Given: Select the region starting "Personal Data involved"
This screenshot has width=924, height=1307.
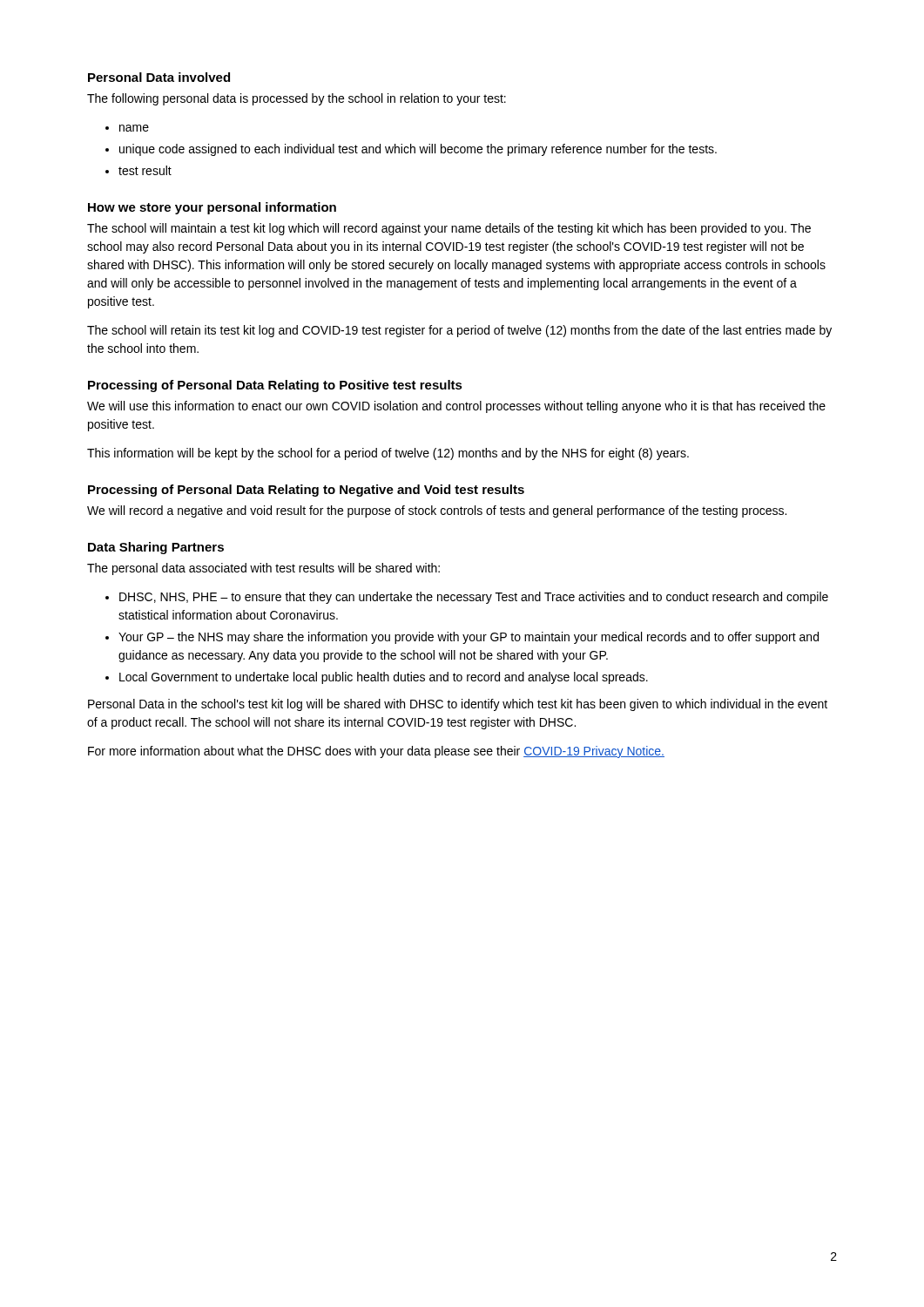Looking at the screenshot, I should point(159,77).
